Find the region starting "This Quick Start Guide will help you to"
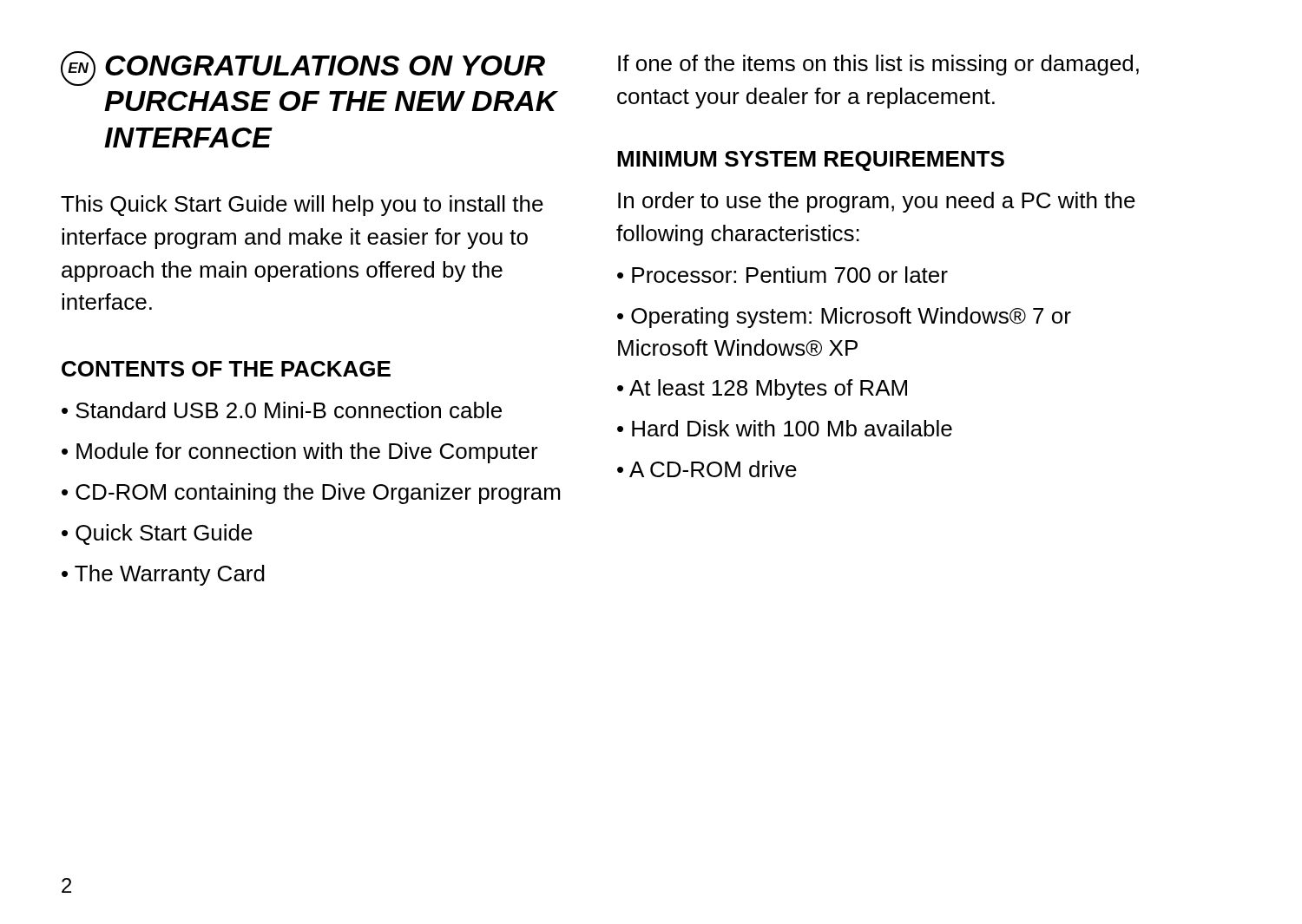Screen dimensions: 924x1302 click(302, 253)
